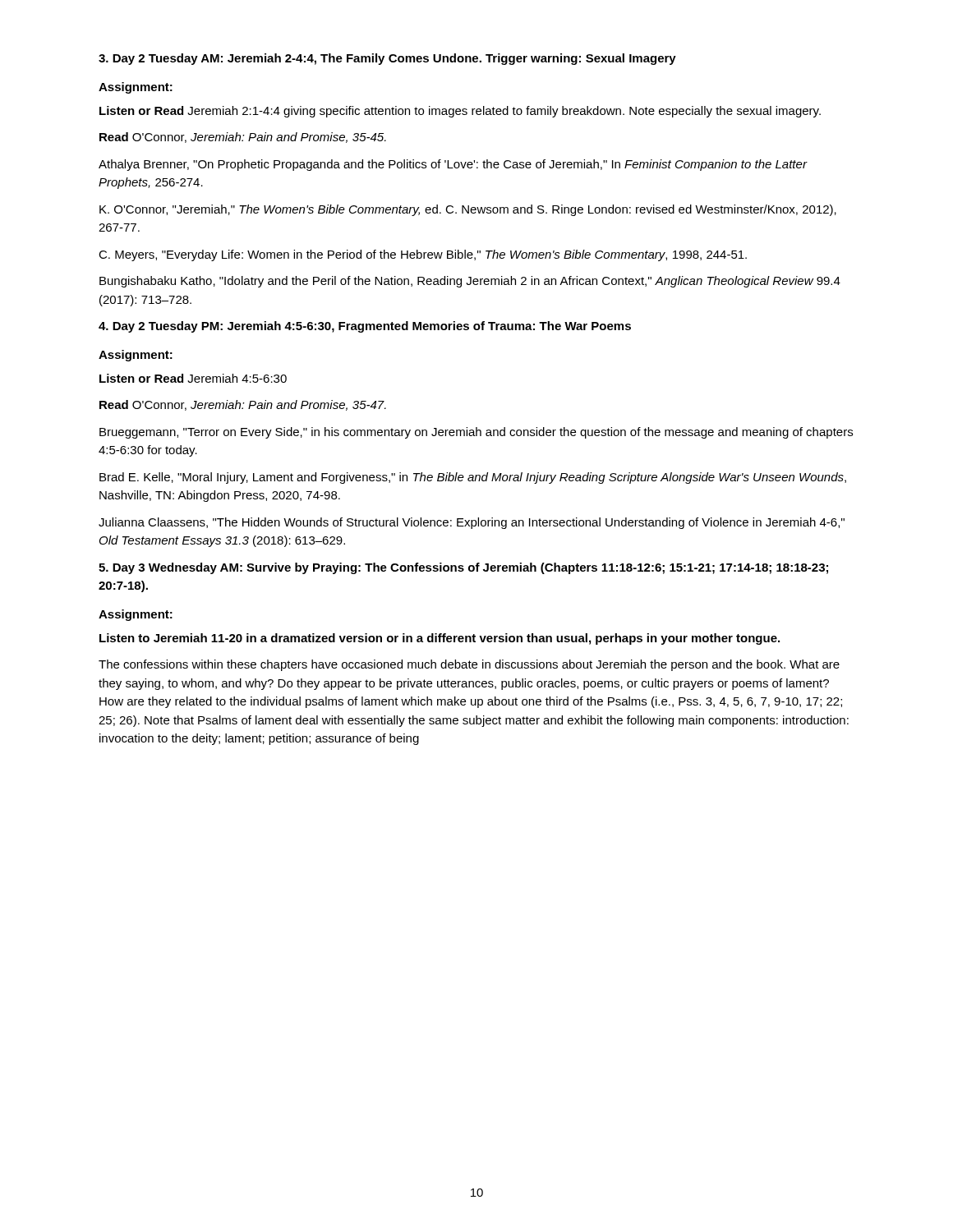Click on the element starting "Bungishabaku Katho, "Idolatry"
The image size is (953, 1232).
tap(469, 290)
